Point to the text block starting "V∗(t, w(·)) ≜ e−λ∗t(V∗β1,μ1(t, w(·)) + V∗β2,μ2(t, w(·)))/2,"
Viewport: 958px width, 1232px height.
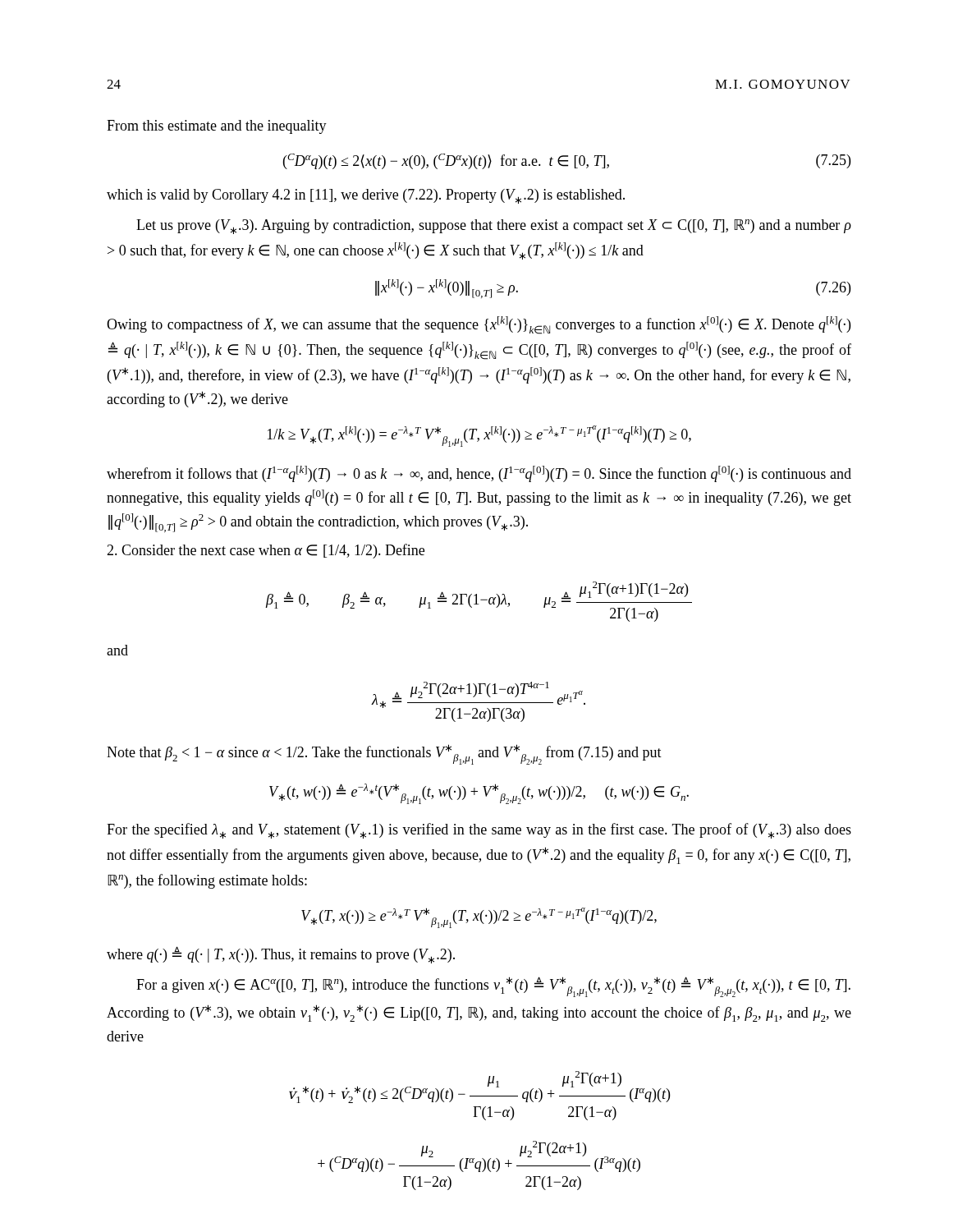coord(479,794)
